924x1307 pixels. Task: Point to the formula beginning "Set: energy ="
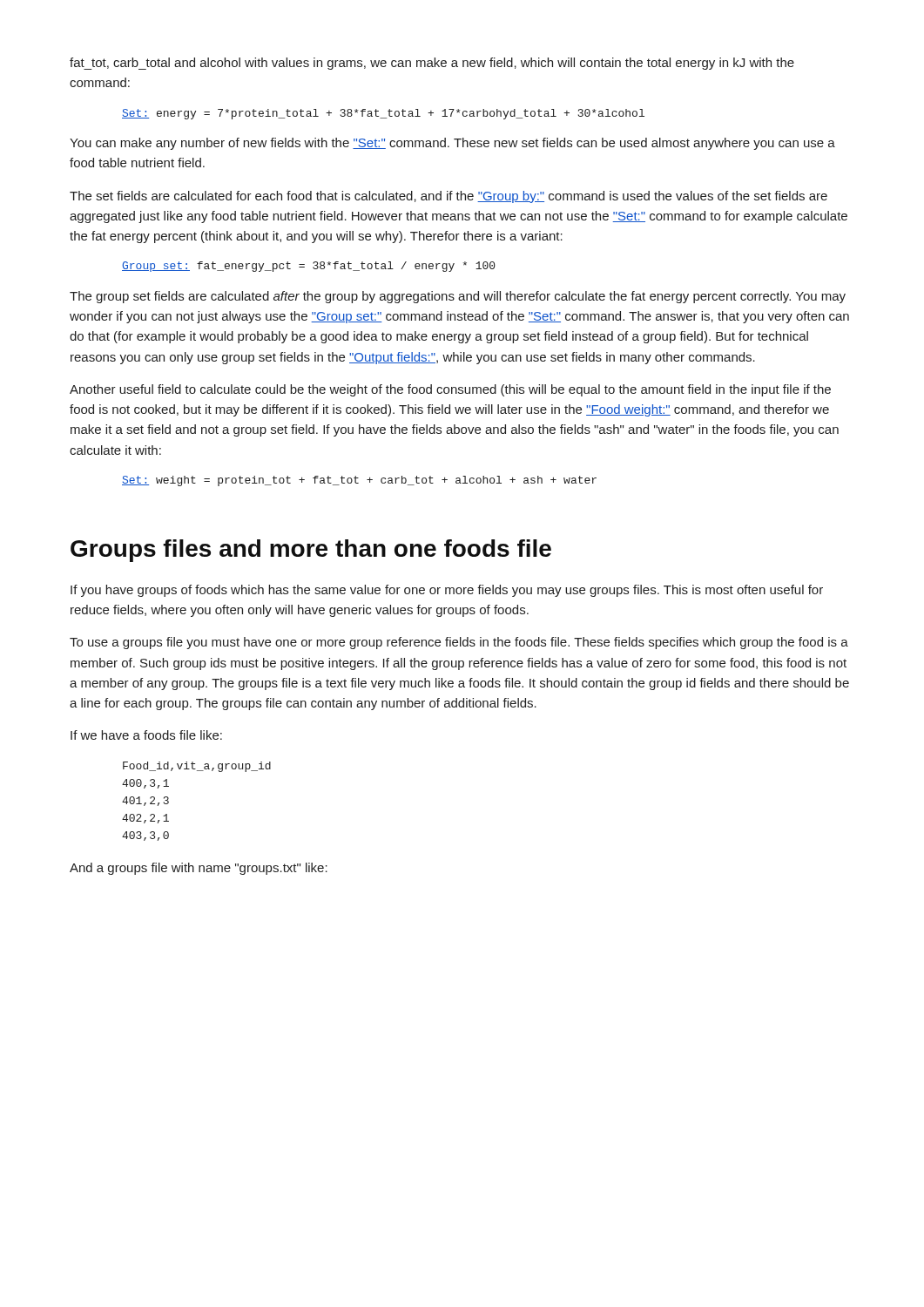(384, 113)
